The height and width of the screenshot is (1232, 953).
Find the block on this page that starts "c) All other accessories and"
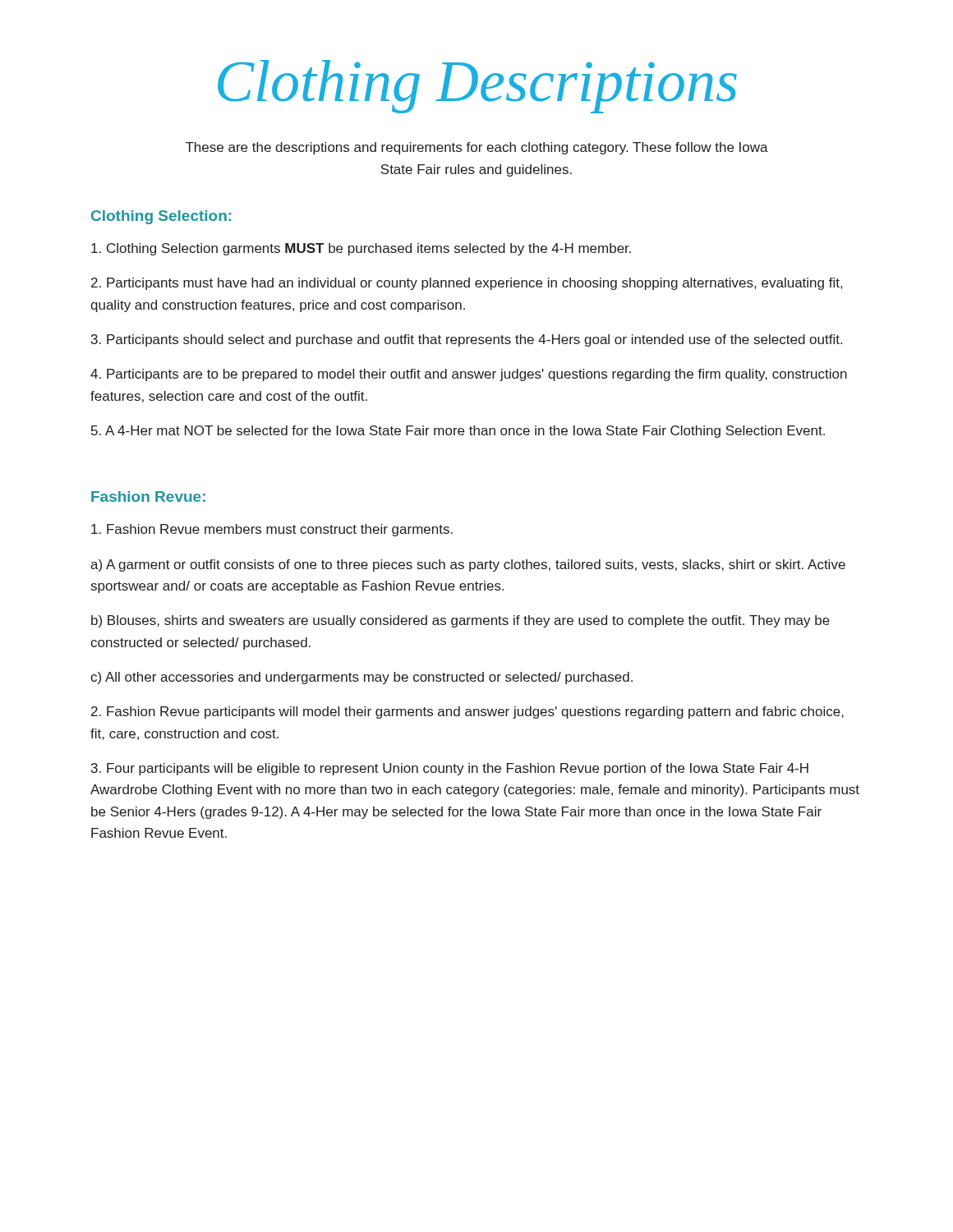tap(362, 677)
